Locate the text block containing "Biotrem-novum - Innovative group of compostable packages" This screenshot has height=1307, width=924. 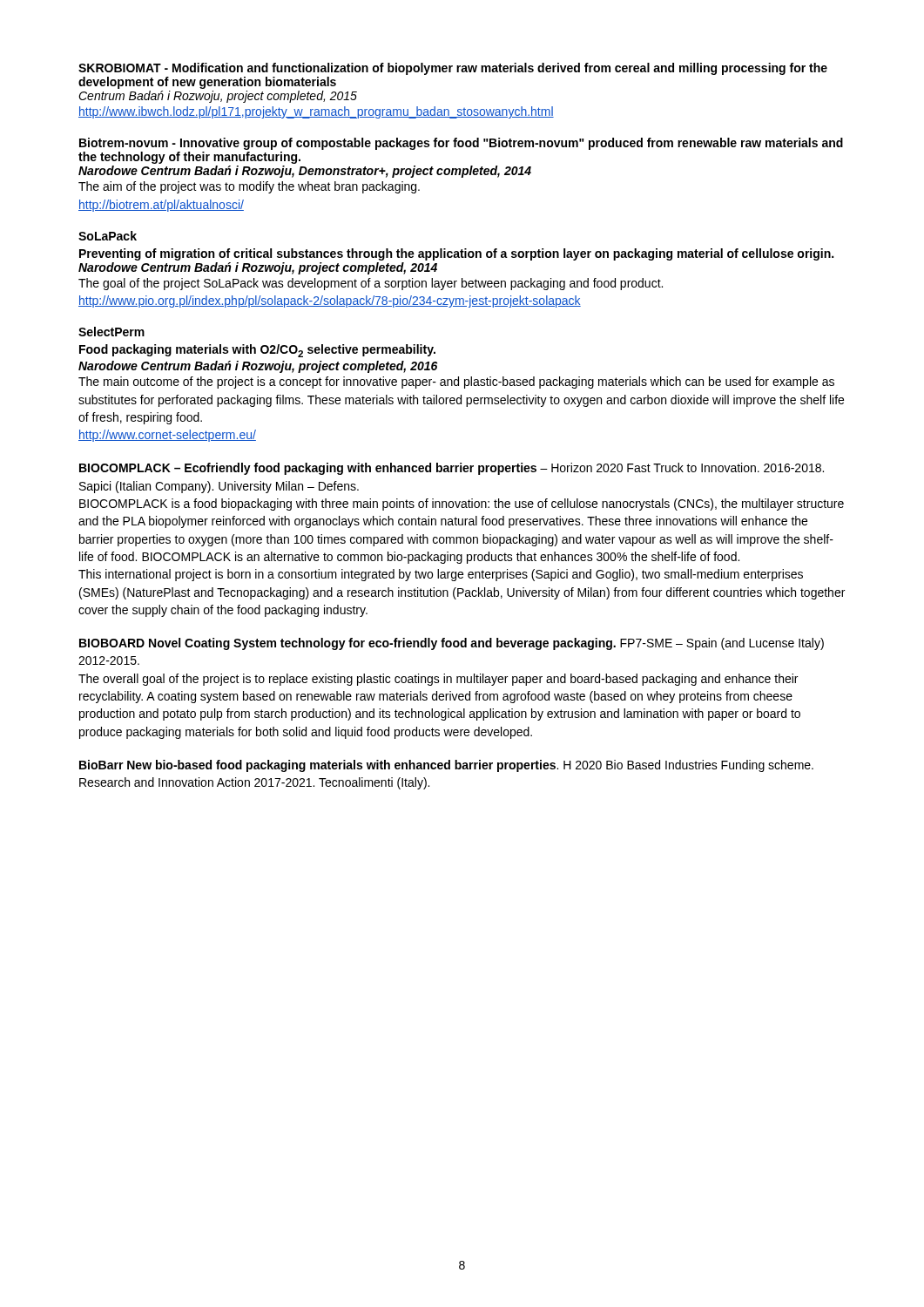[x=461, y=174]
